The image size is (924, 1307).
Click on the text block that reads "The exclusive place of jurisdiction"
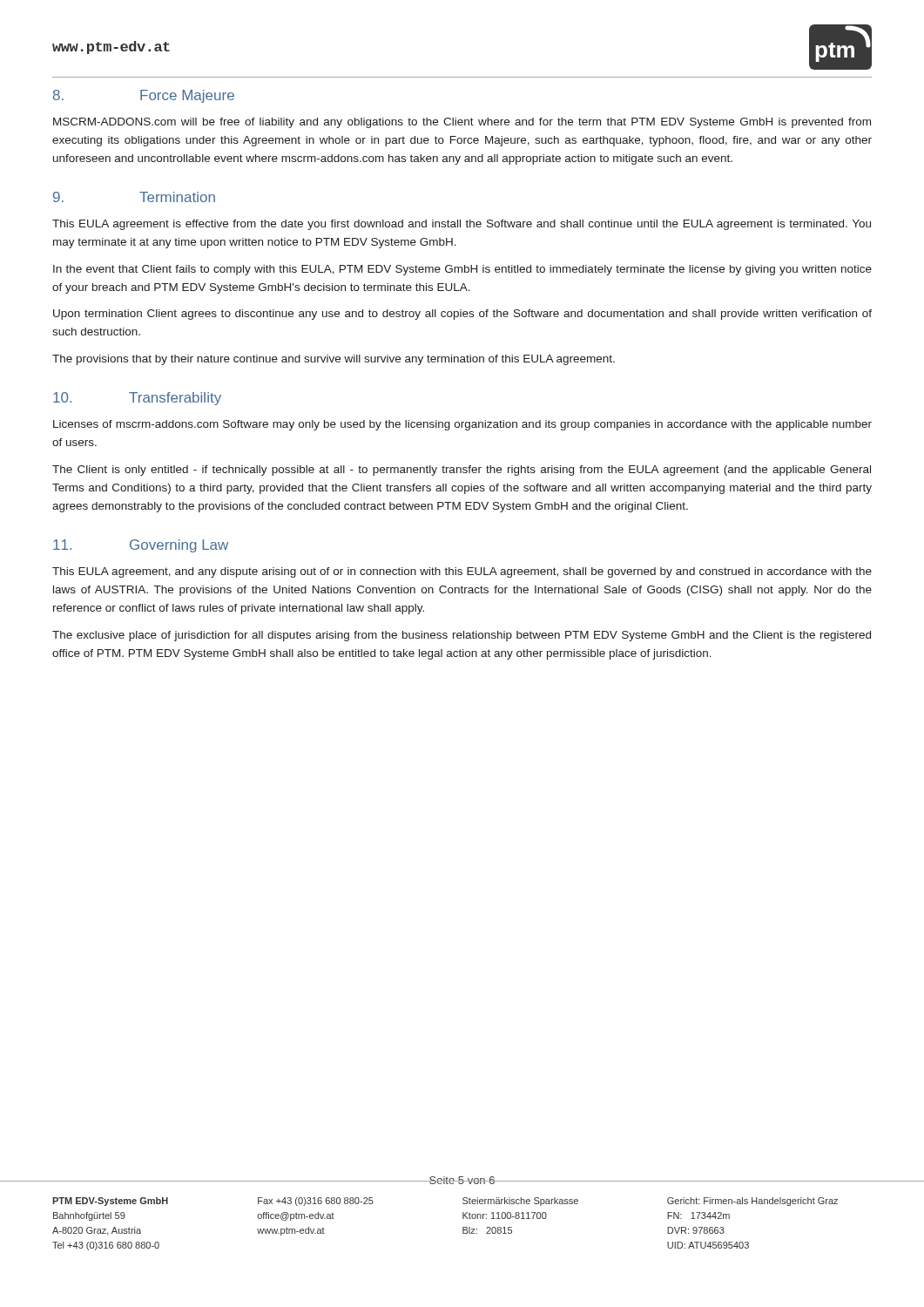(x=462, y=644)
